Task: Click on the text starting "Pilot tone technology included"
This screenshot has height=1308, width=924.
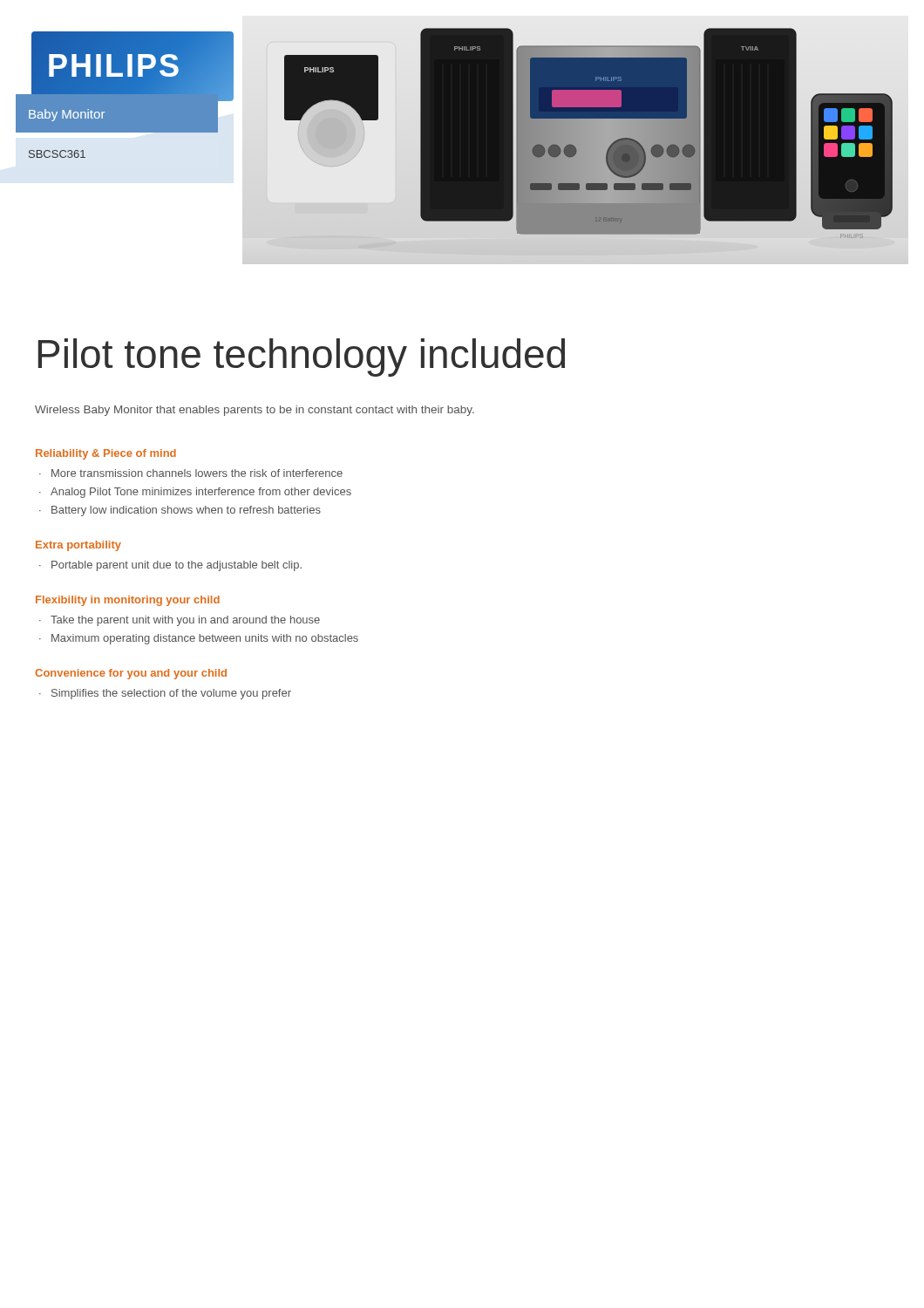Action: click(x=427, y=354)
